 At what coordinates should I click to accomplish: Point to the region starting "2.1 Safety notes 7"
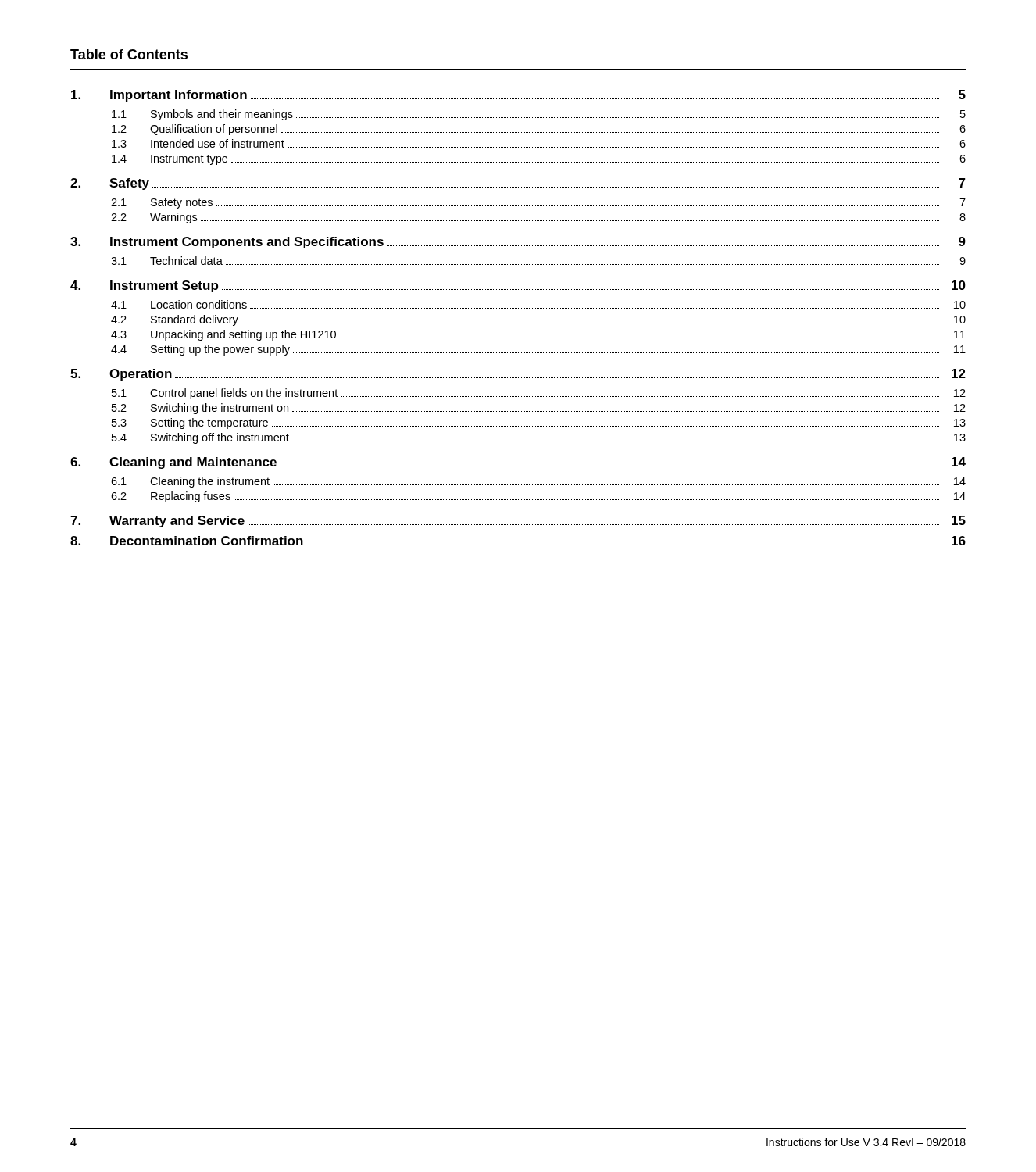tap(518, 202)
